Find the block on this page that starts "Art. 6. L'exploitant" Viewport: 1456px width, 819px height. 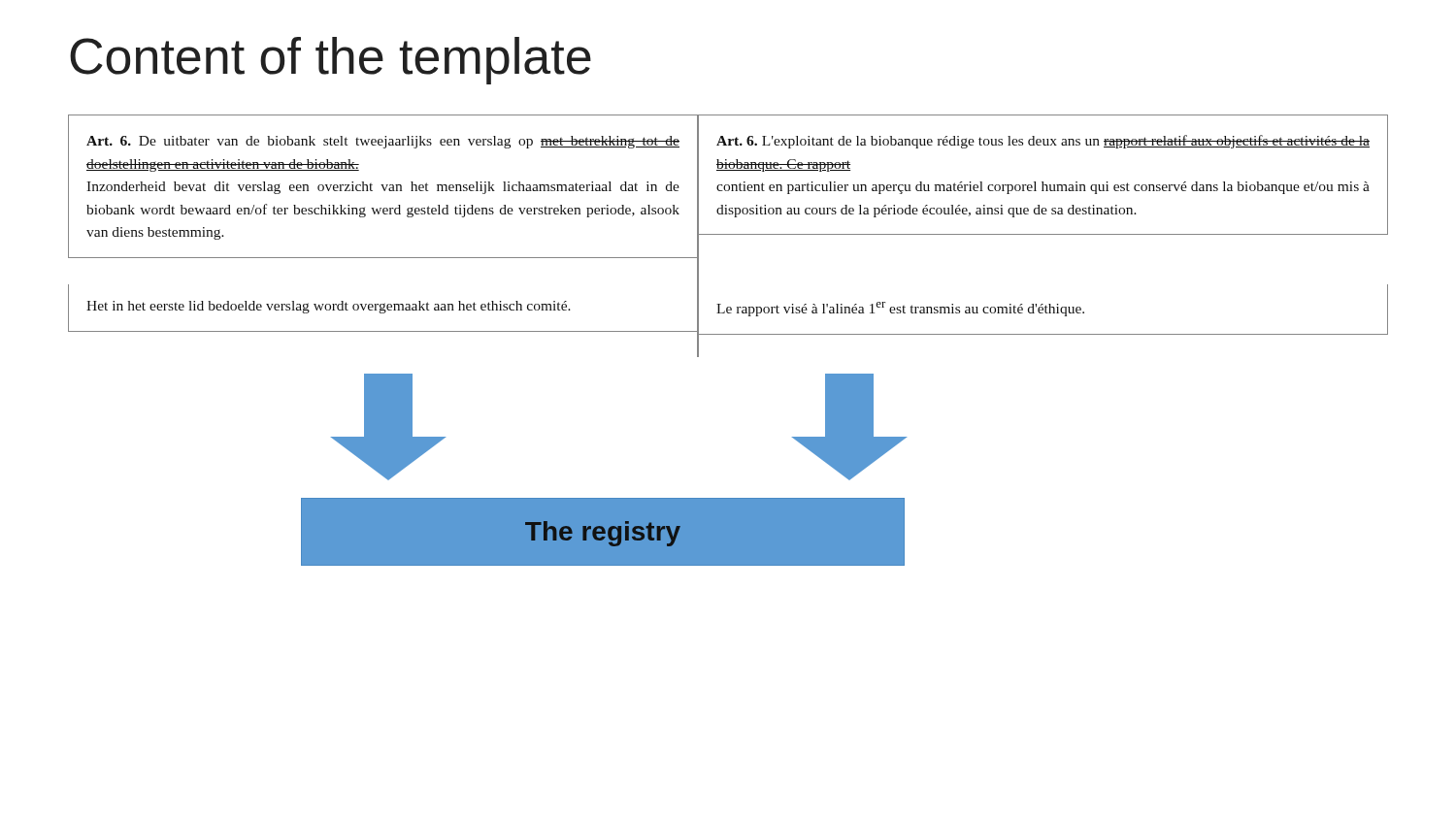point(1043,174)
